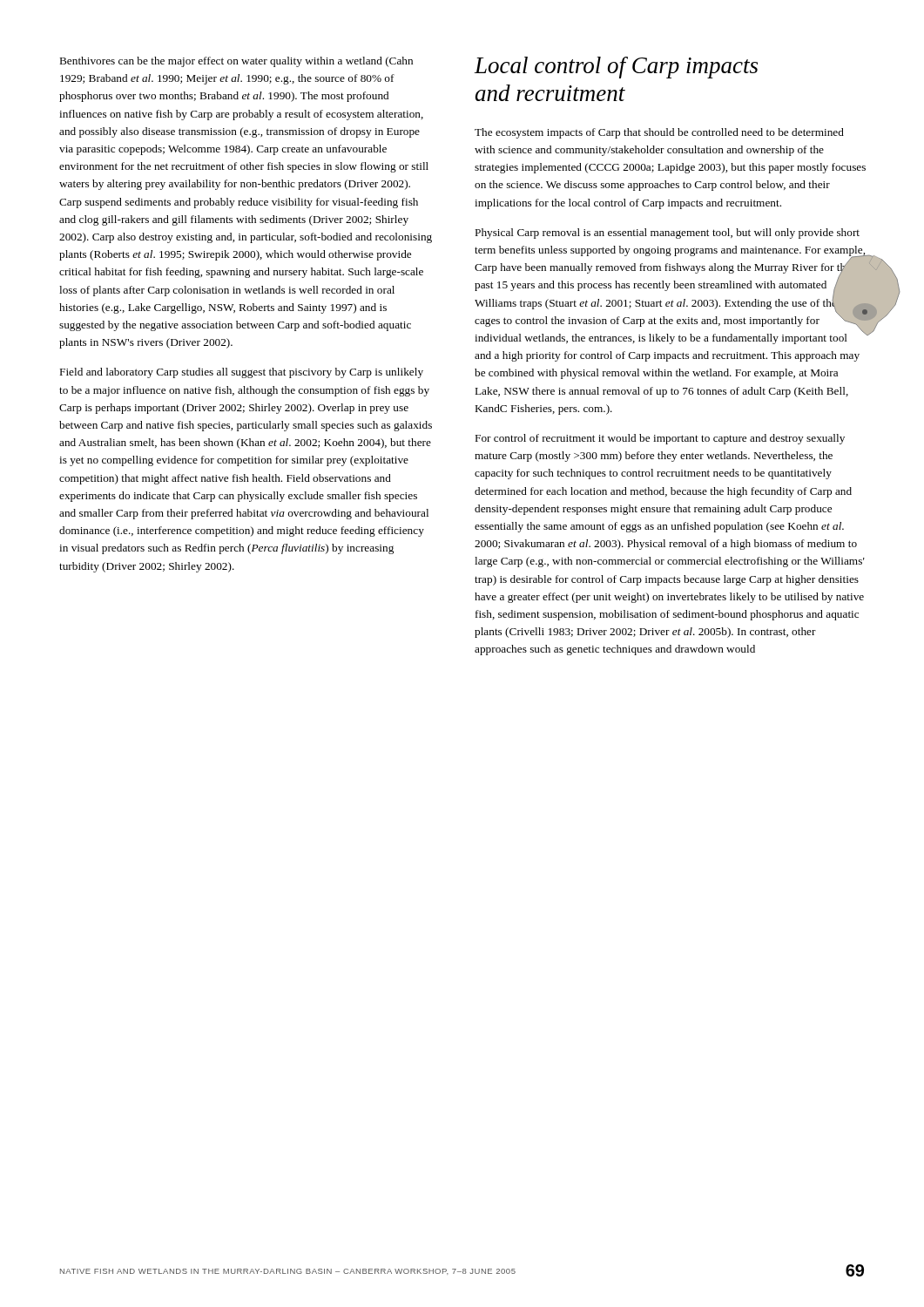Locate the title with the text "Local control of Carp impactsand recruitment"
Screen dimensions: 1307x924
617,79
